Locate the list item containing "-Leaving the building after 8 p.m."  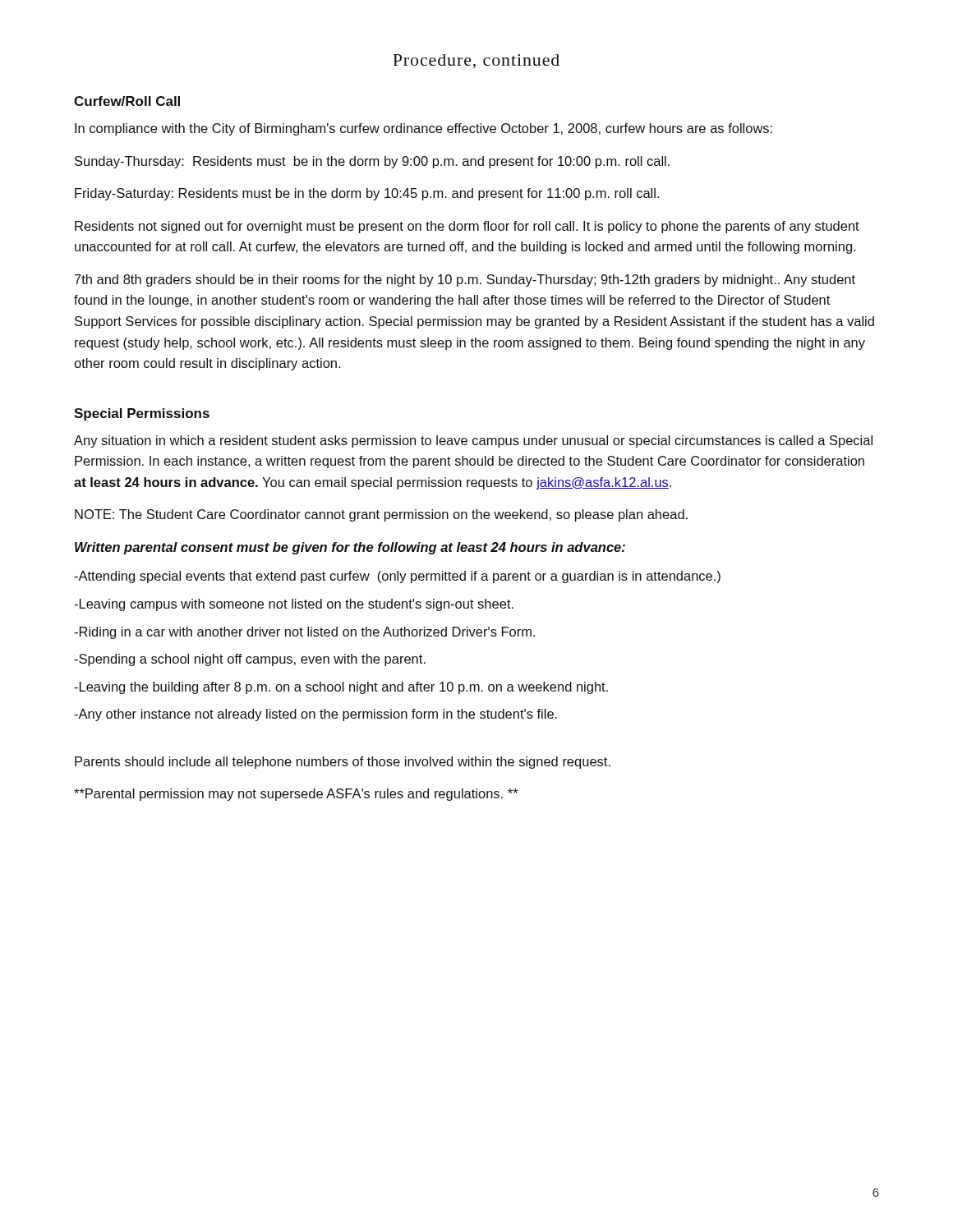pos(341,686)
